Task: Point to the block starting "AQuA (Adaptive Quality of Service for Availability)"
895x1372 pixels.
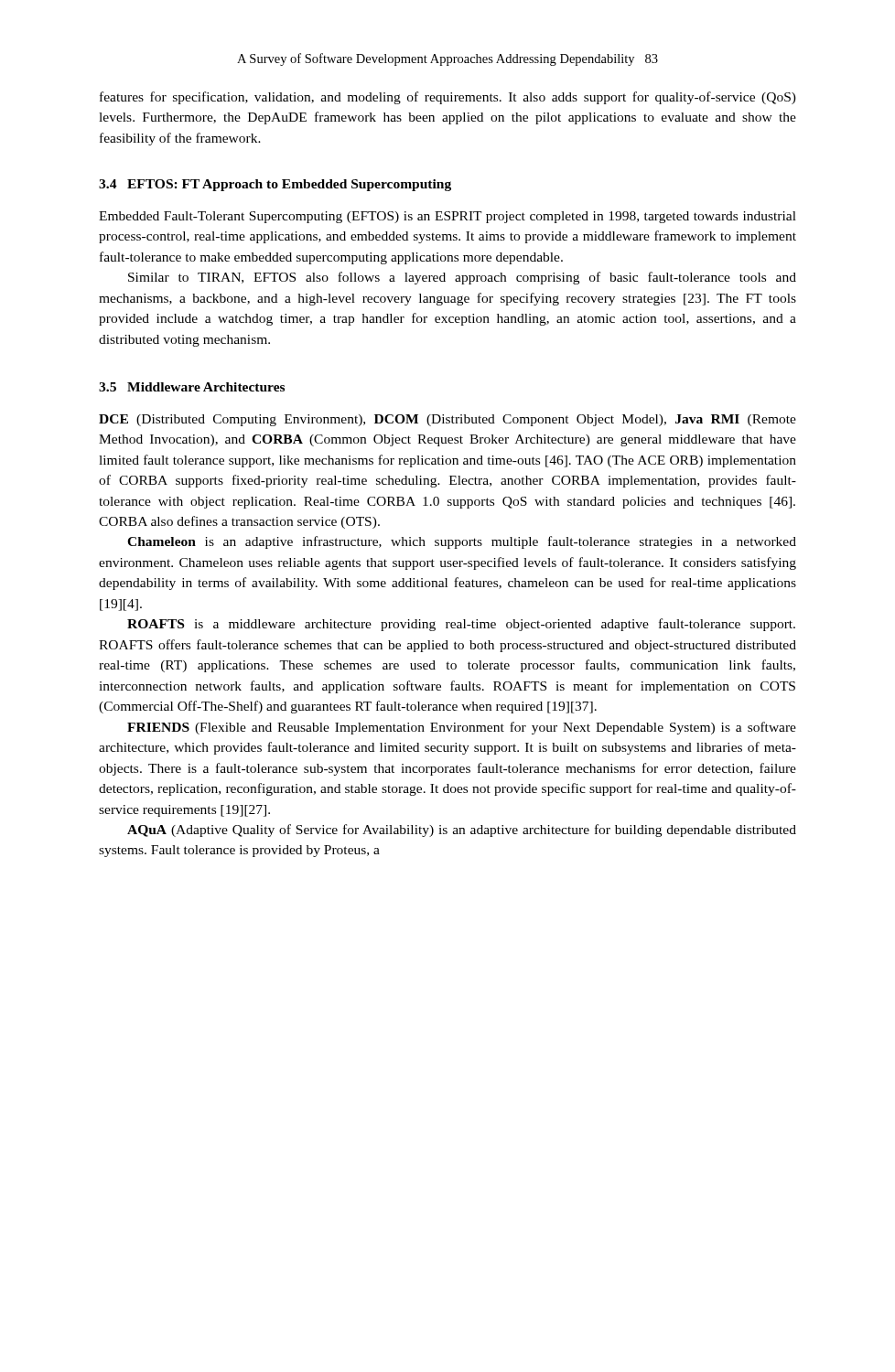Action: click(448, 840)
